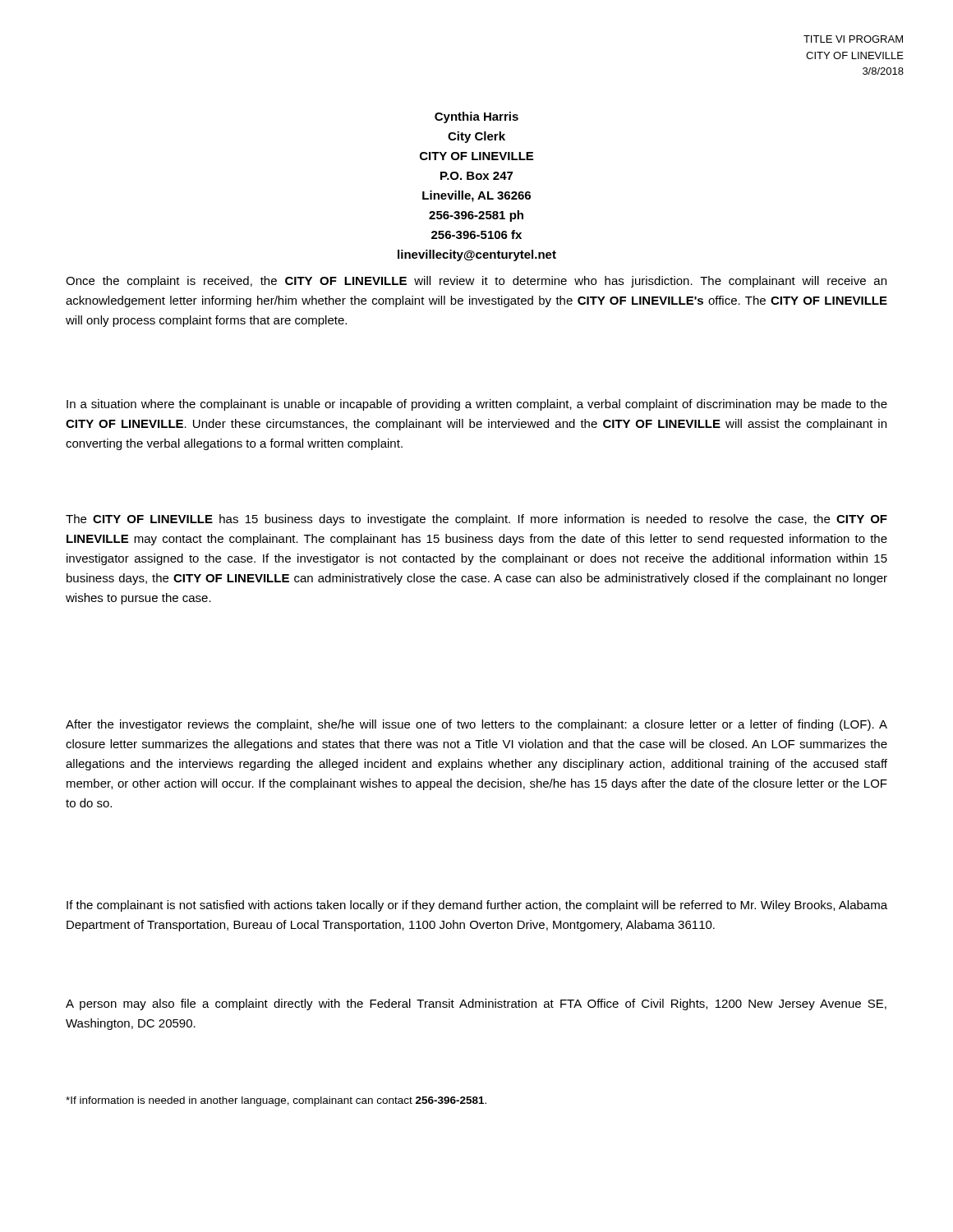Image resolution: width=953 pixels, height=1232 pixels.
Task: Click on the text block with the text "In a situation where the complainant is unable"
Action: pos(476,423)
